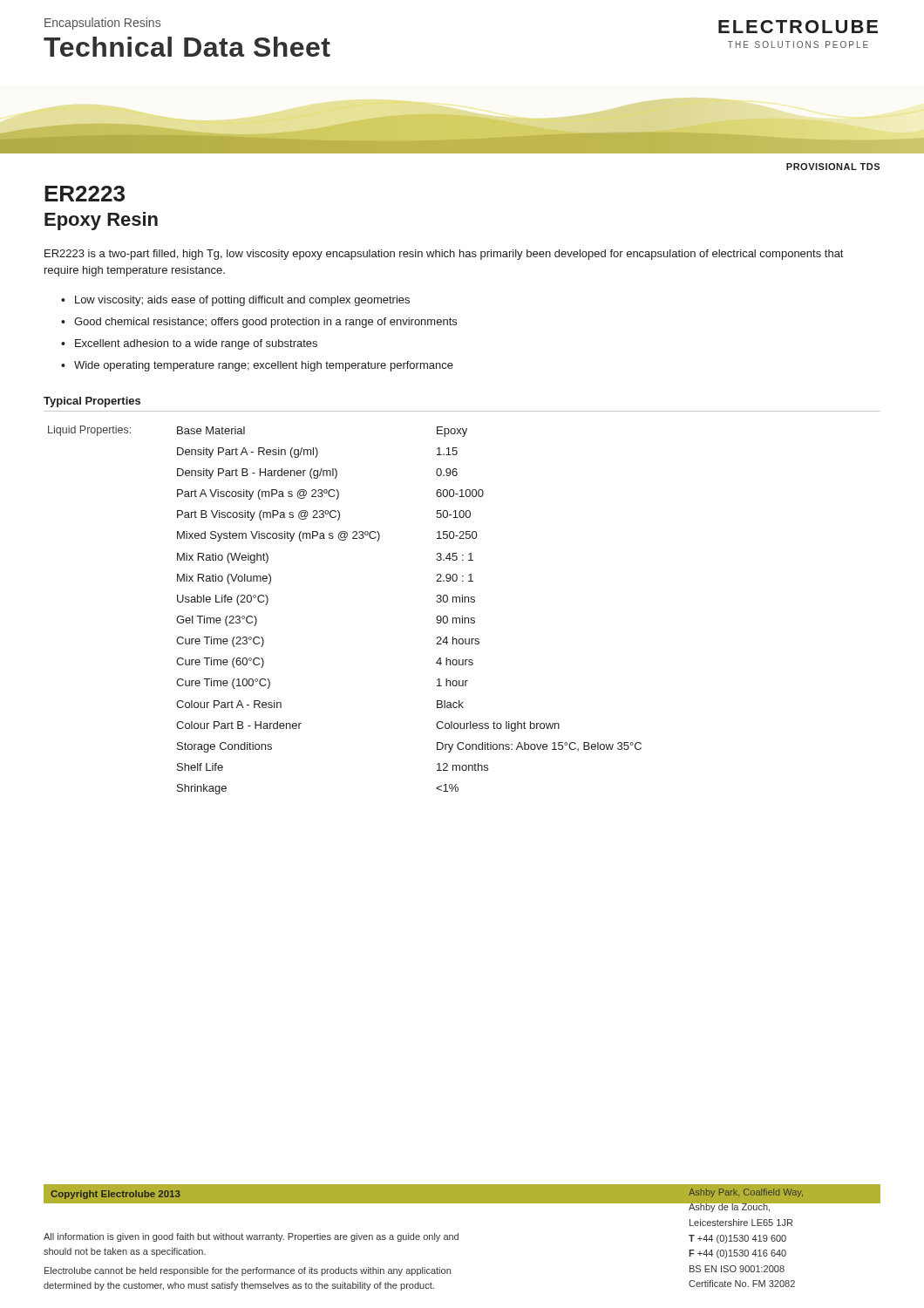Image resolution: width=924 pixels, height=1308 pixels.
Task: Locate the text "PROVISIONAL TDS"
Action: tap(833, 167)
